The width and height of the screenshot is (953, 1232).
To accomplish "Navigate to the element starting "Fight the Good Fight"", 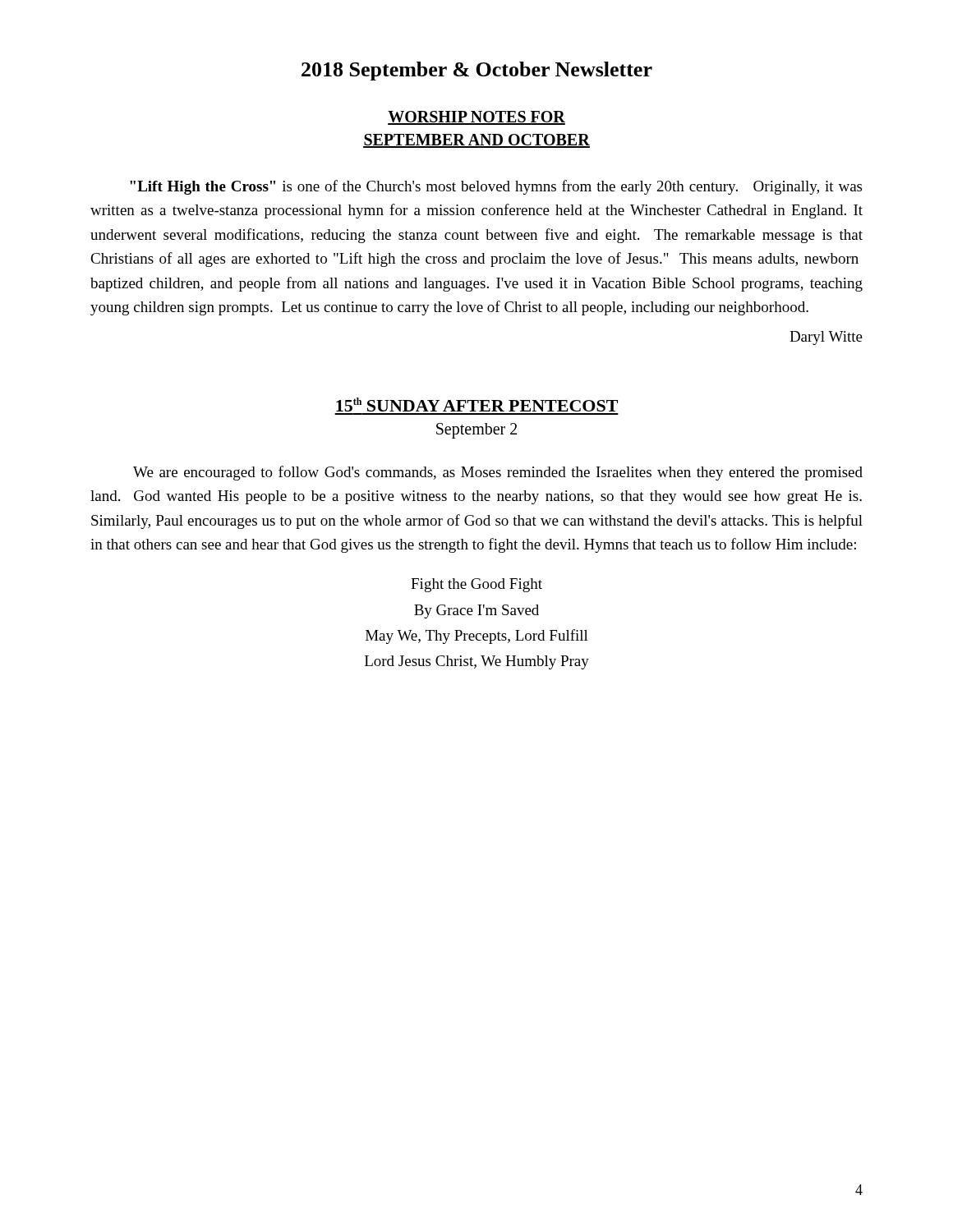I will pyautogui.click(x=476, y=584).
